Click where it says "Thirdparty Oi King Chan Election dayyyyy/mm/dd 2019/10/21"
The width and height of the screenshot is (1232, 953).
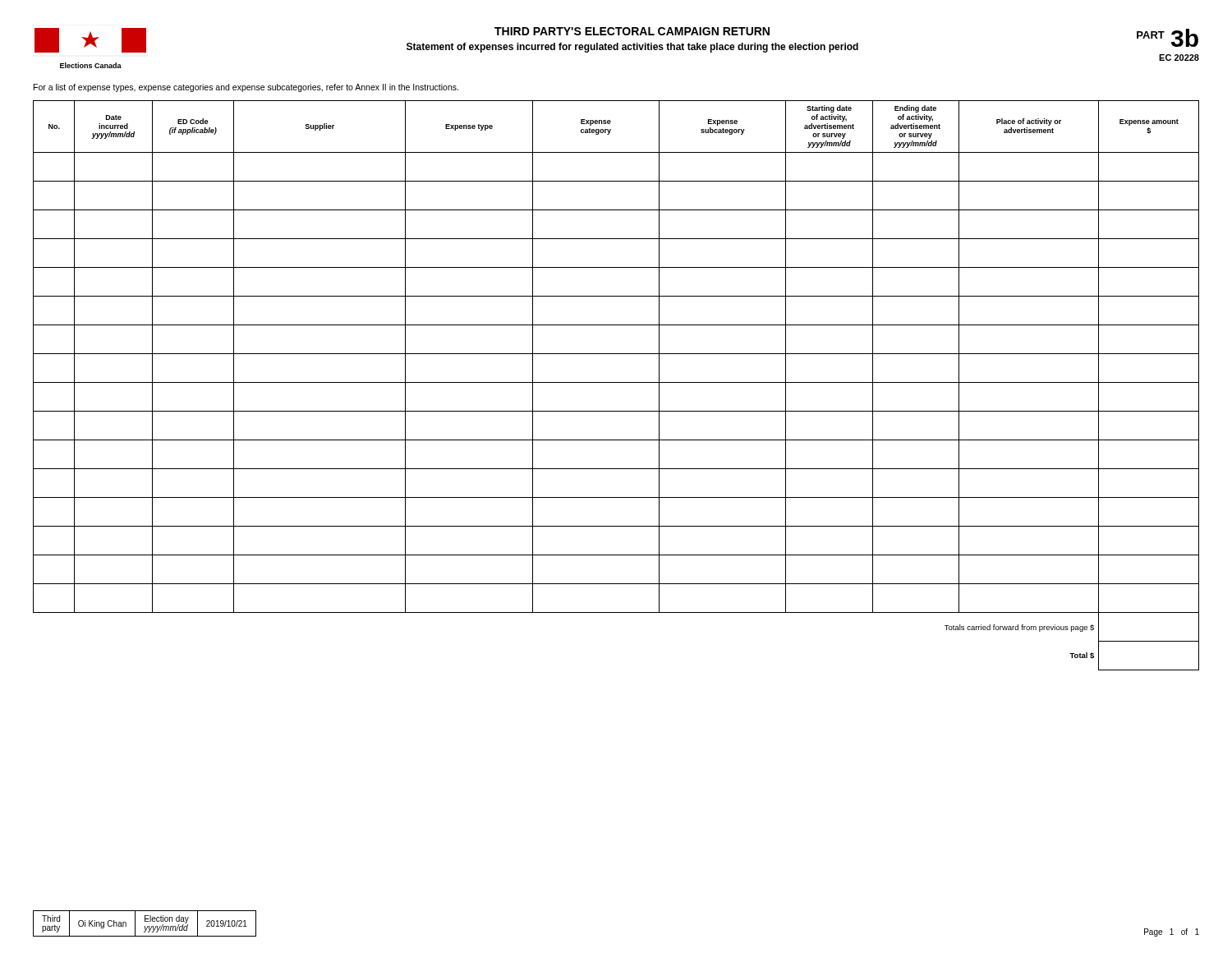click(x=145, y=923)
